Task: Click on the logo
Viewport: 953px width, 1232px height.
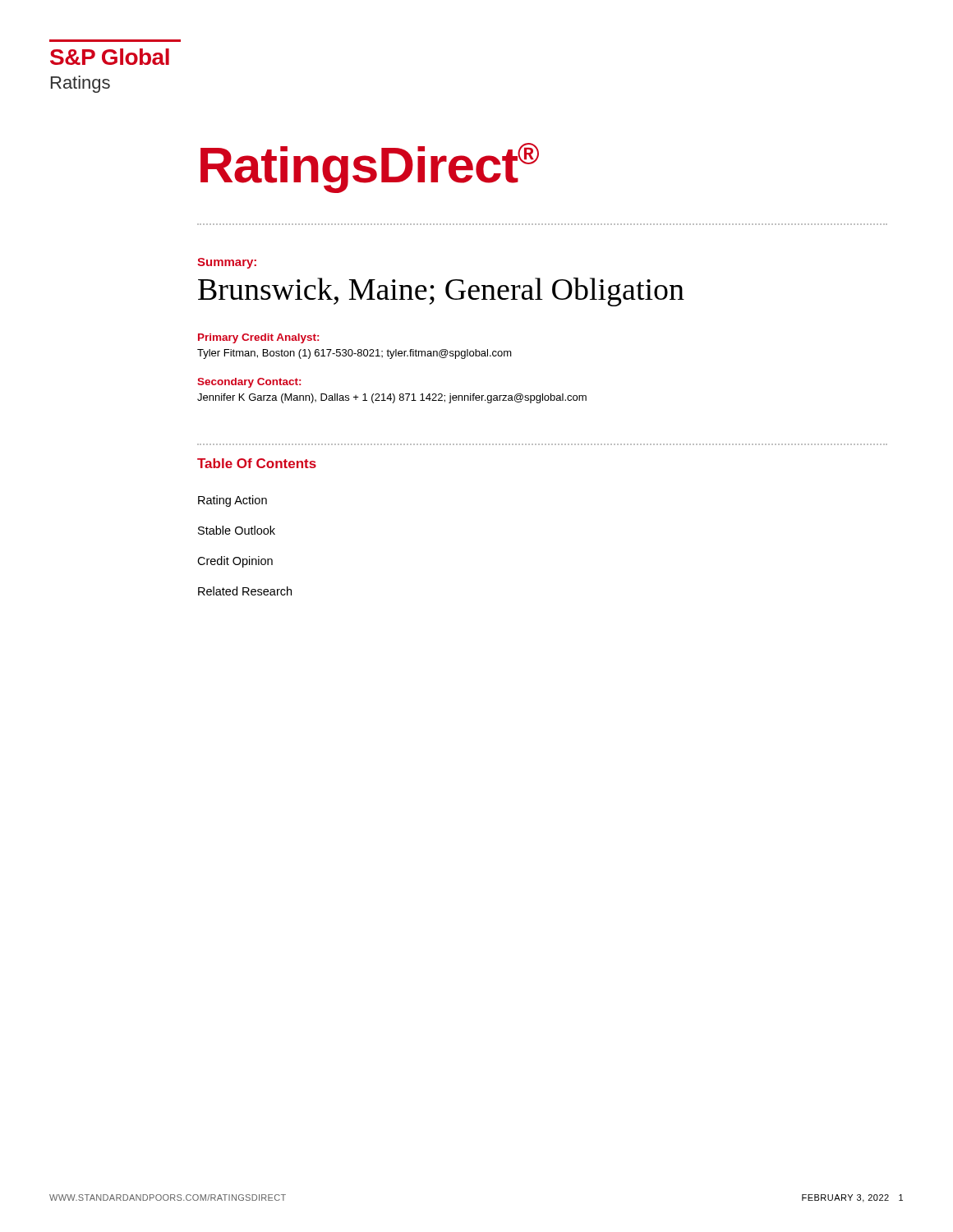Action: [115, 66]
